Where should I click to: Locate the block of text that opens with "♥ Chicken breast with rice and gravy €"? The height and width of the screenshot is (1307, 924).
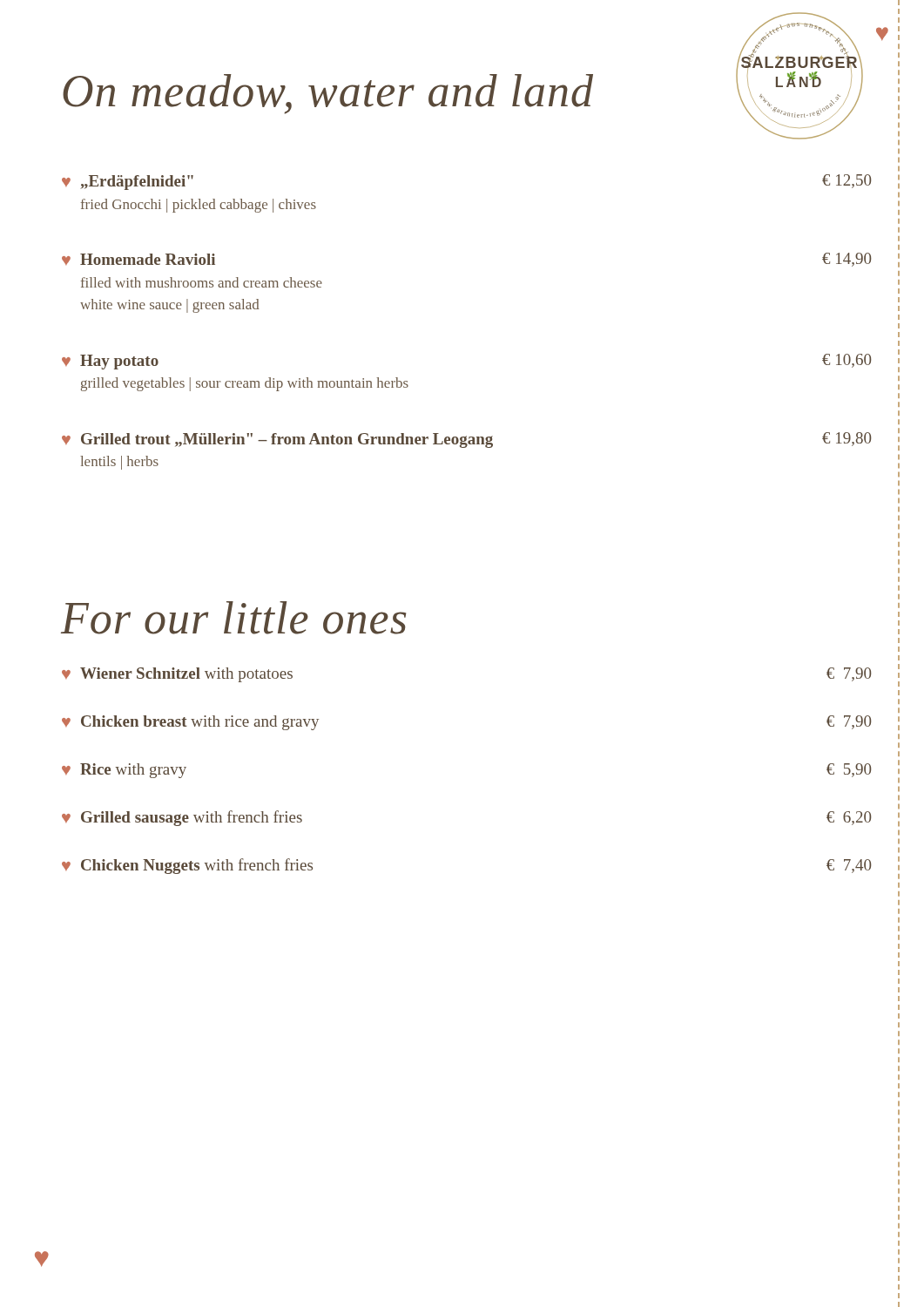click(x=177, y=723)
